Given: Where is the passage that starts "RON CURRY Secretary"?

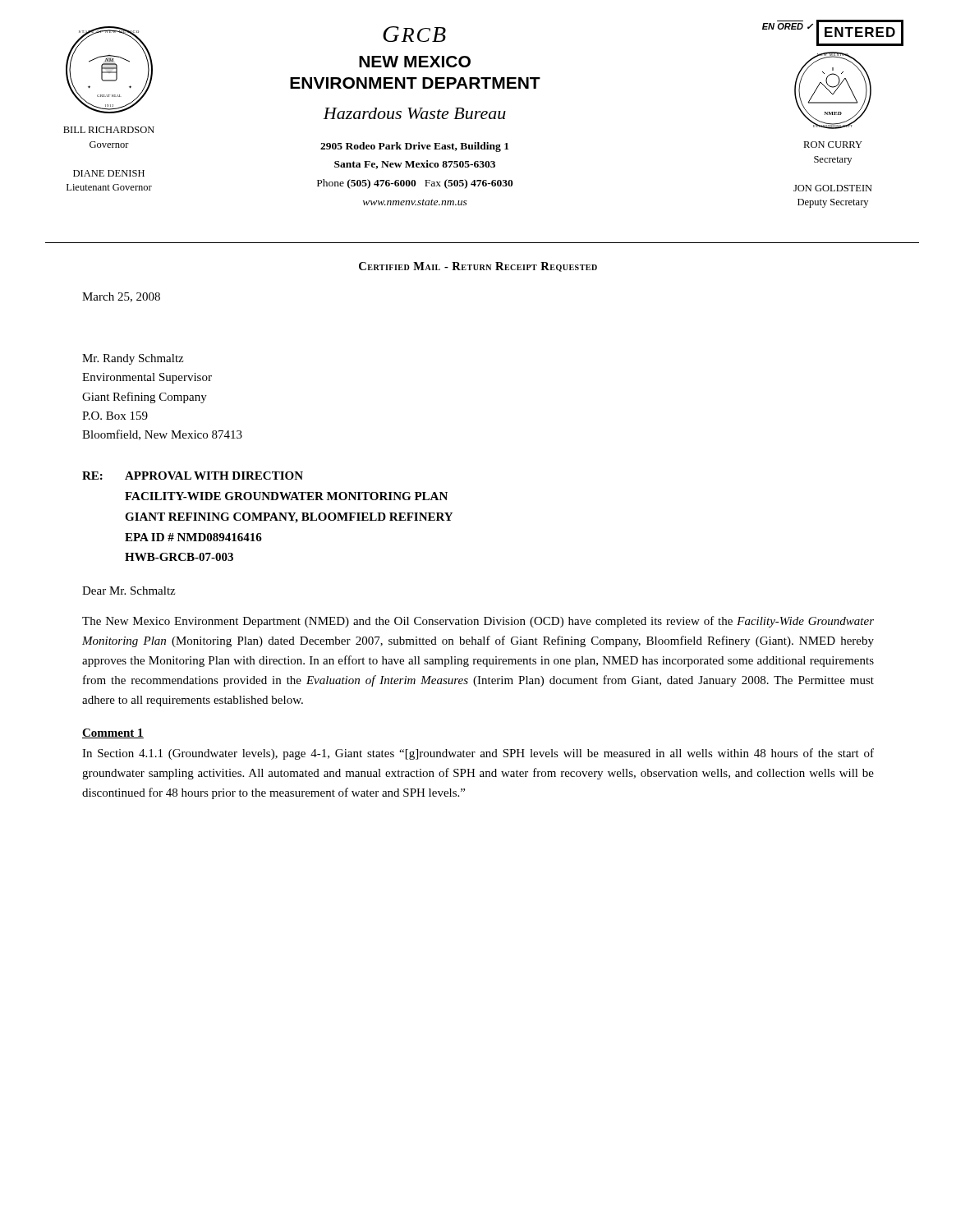Looking at the screenshot, I should click(833, 173).
